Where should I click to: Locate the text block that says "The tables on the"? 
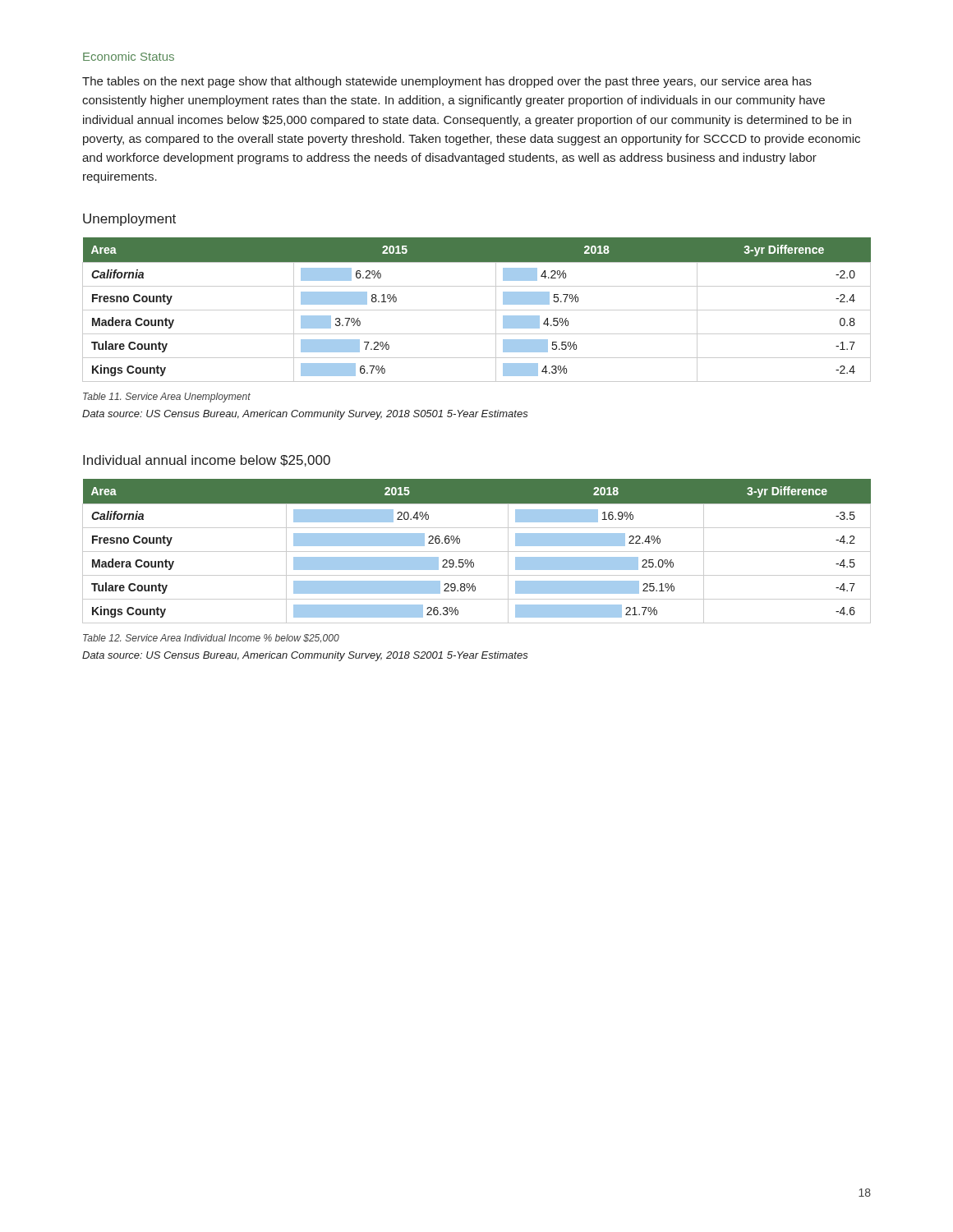pos(471,129)
